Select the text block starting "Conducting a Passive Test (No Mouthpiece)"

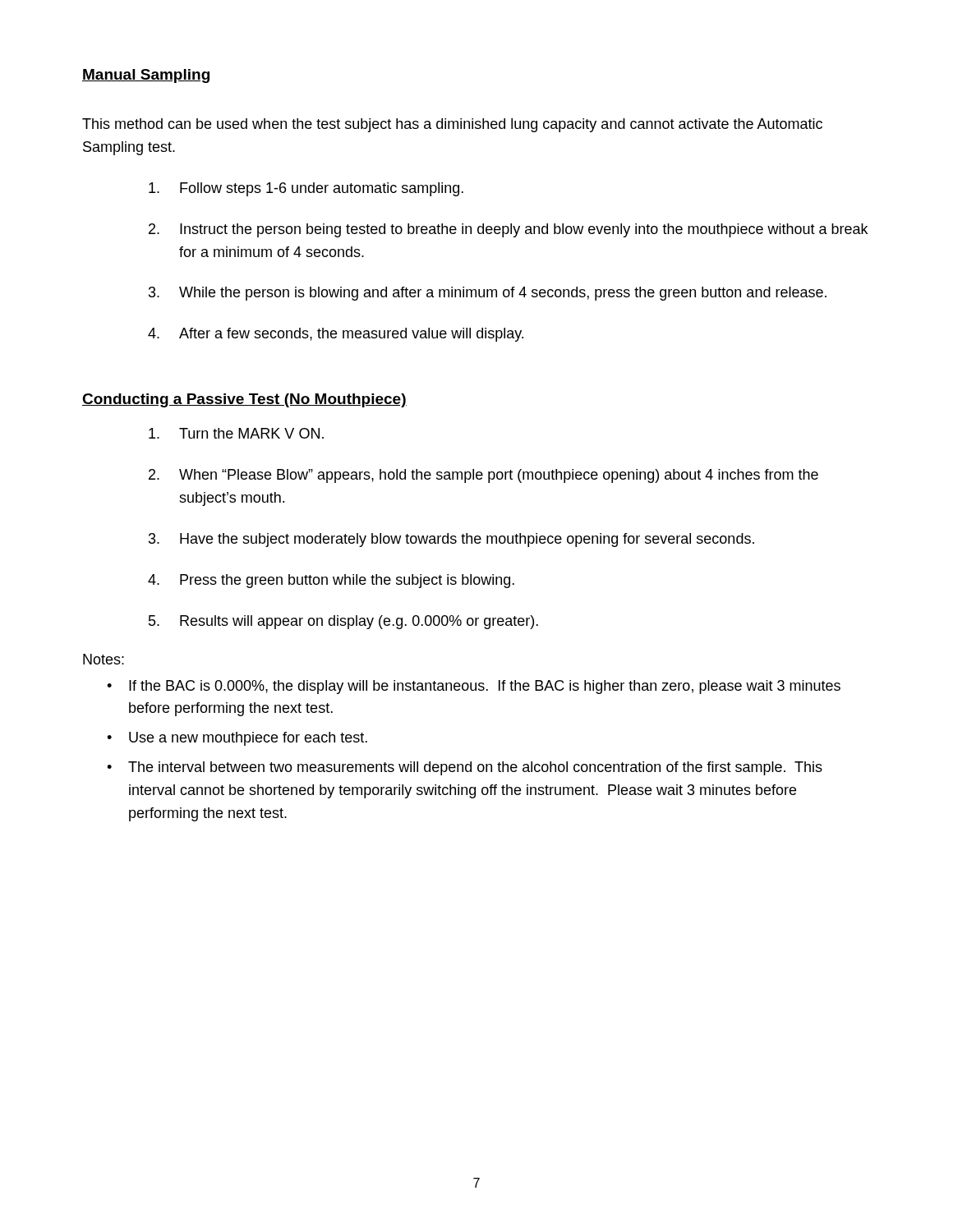(244, 399)
